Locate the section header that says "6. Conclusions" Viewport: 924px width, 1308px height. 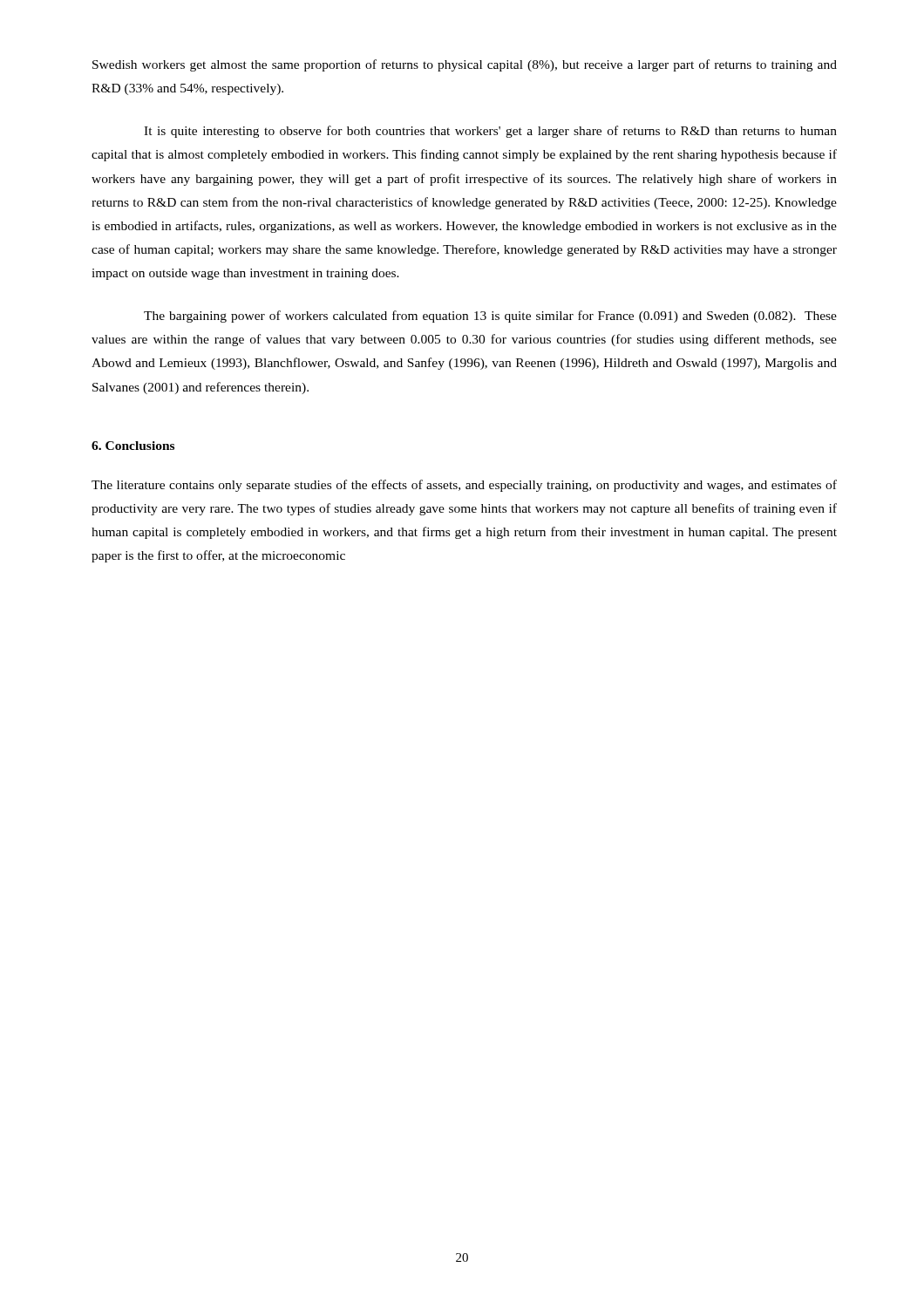(x=133, y=446)
